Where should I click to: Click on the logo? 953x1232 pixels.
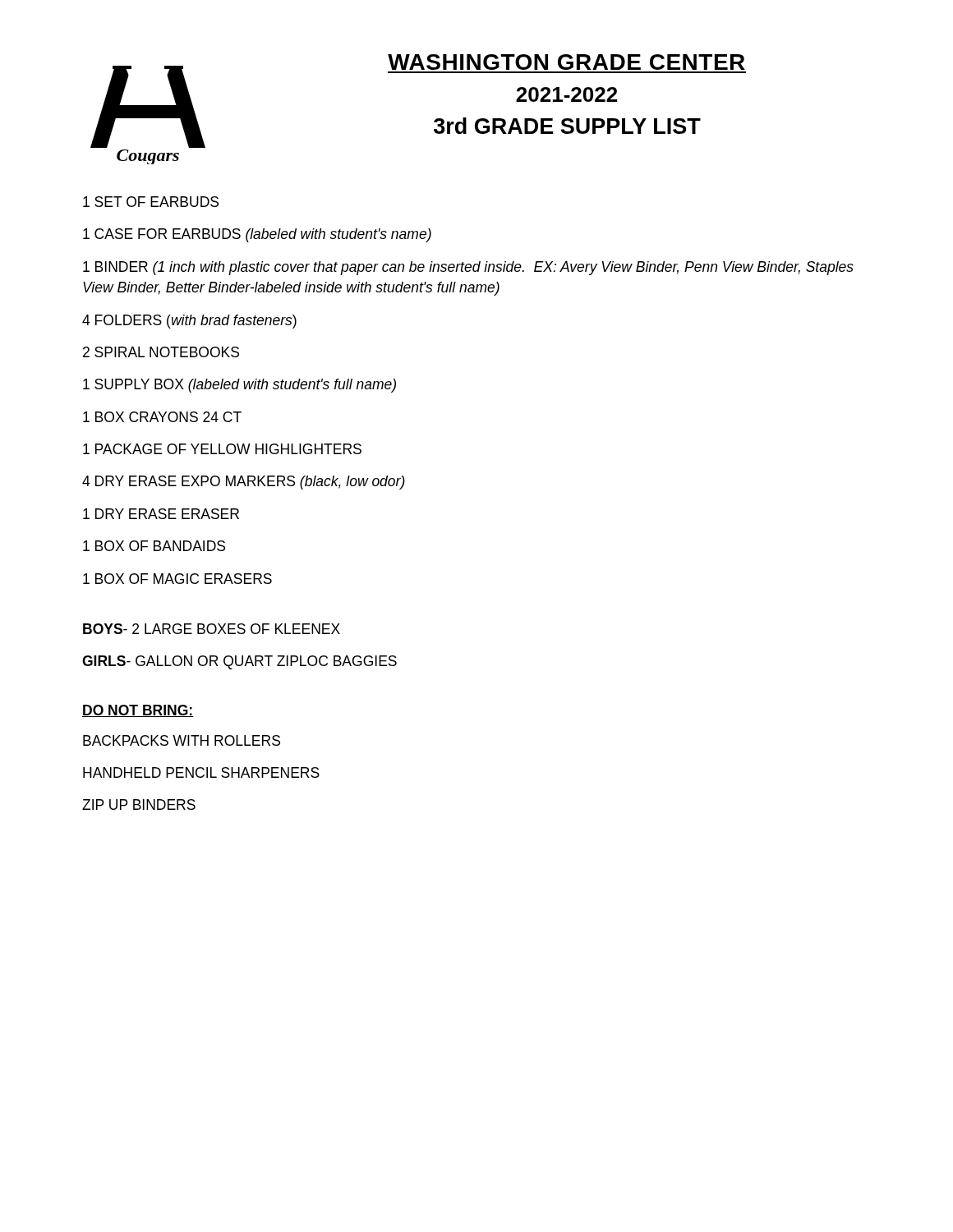156,113
